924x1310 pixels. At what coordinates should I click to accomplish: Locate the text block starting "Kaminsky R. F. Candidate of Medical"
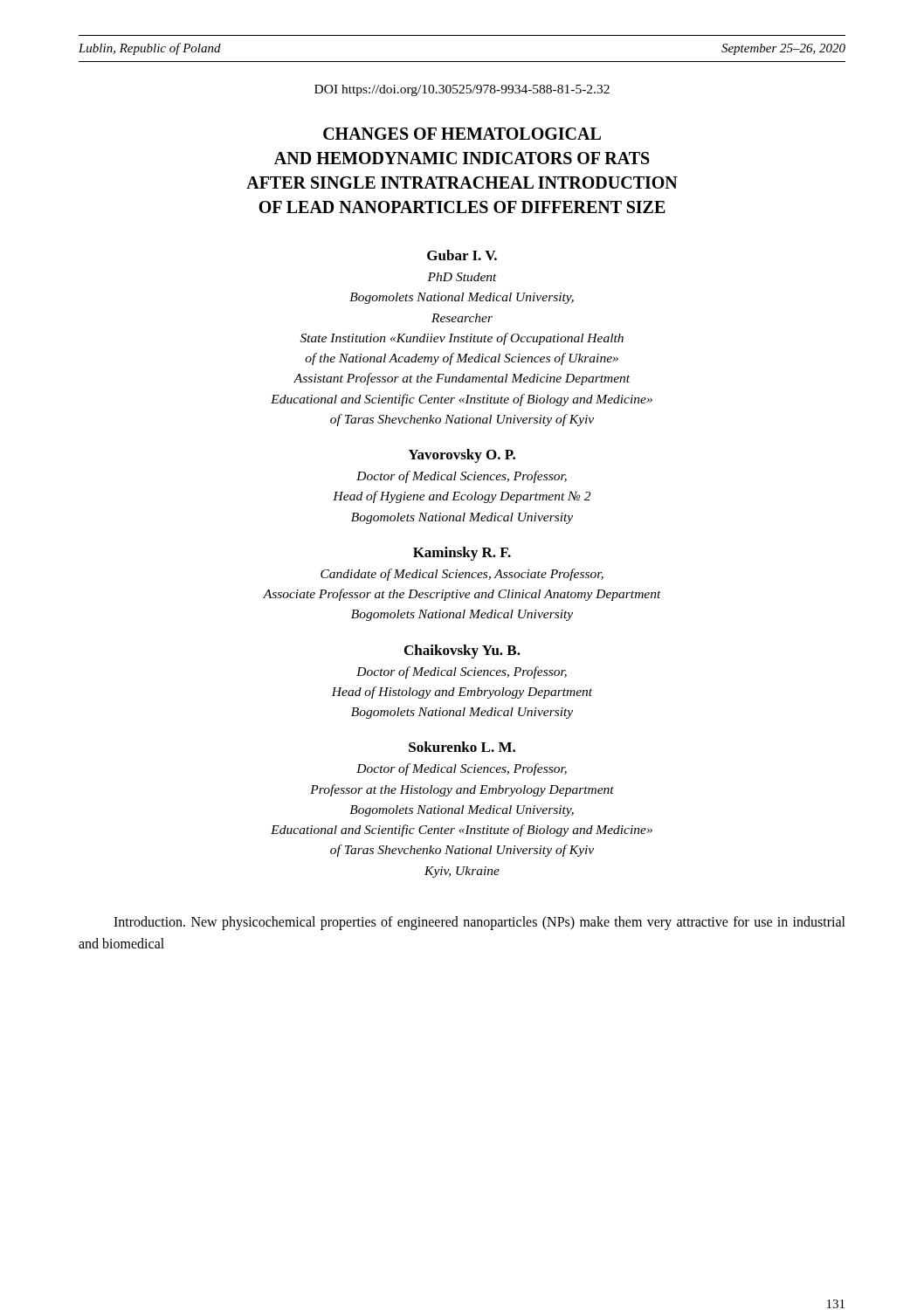[462, 584]
